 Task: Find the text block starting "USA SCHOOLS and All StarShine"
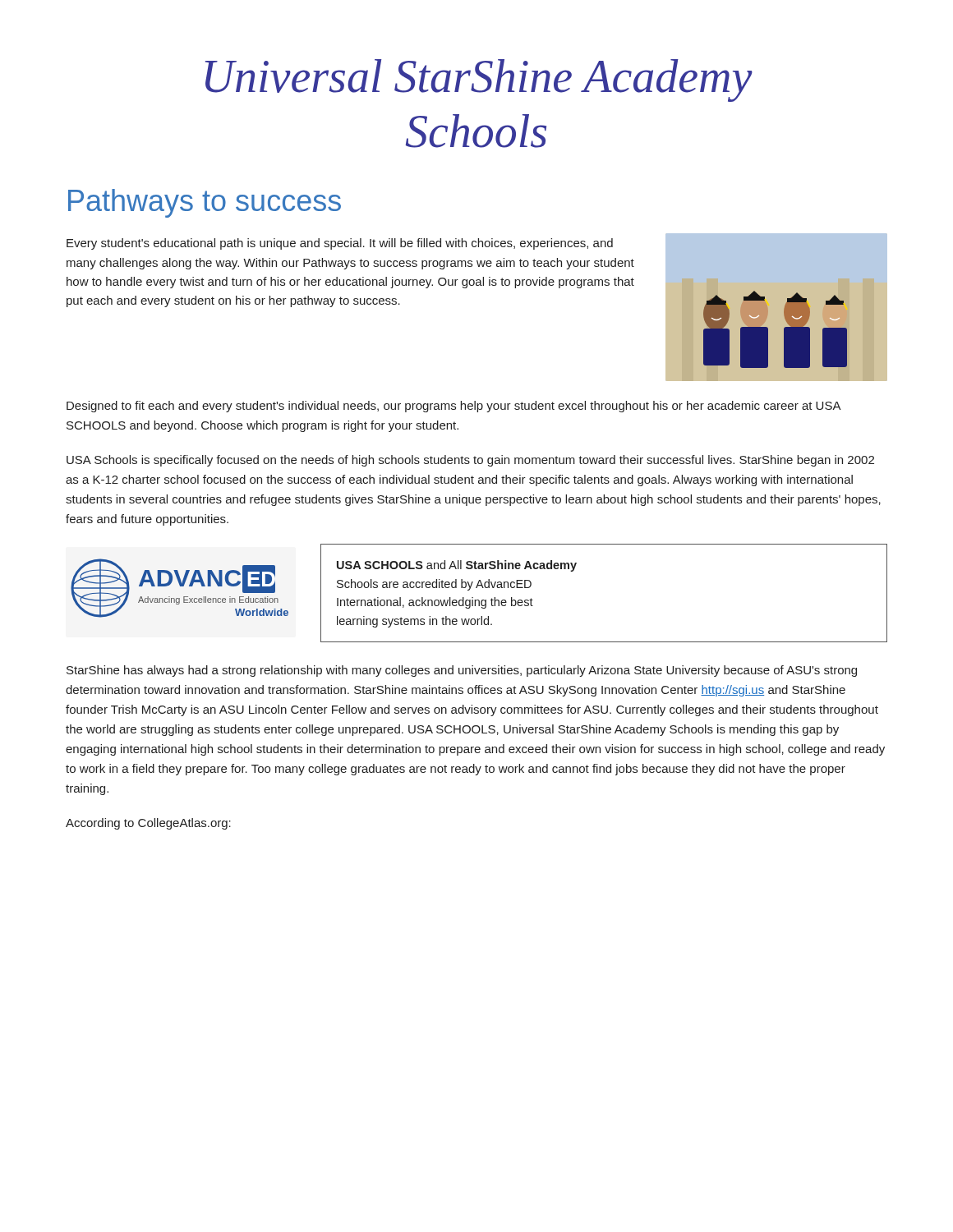point(456,593)
